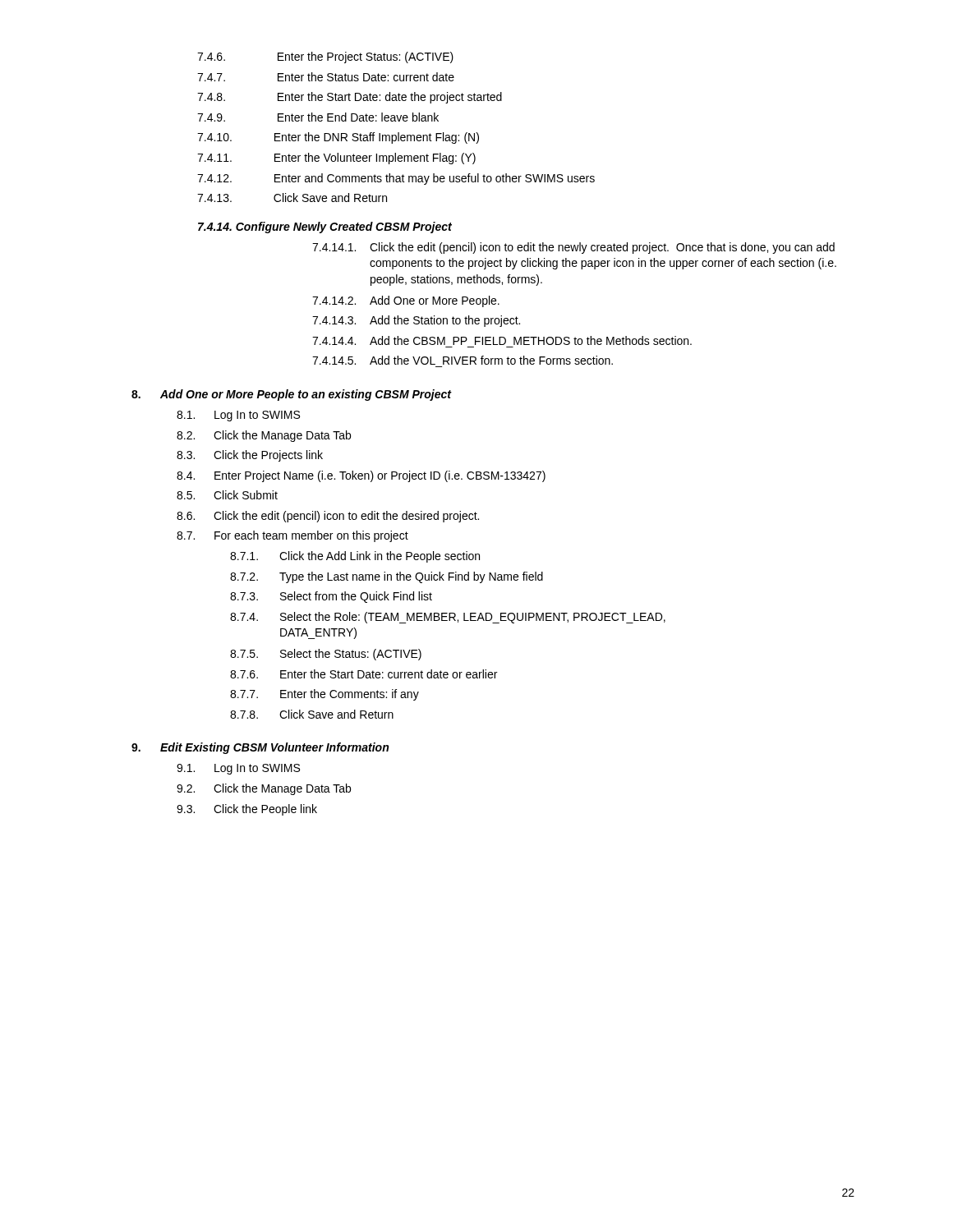Viewport: 953px width, 1232px height.
Task: Click on the list item containing "8.7.7. Enter the Comments: if"
Action: pos(324,695)
